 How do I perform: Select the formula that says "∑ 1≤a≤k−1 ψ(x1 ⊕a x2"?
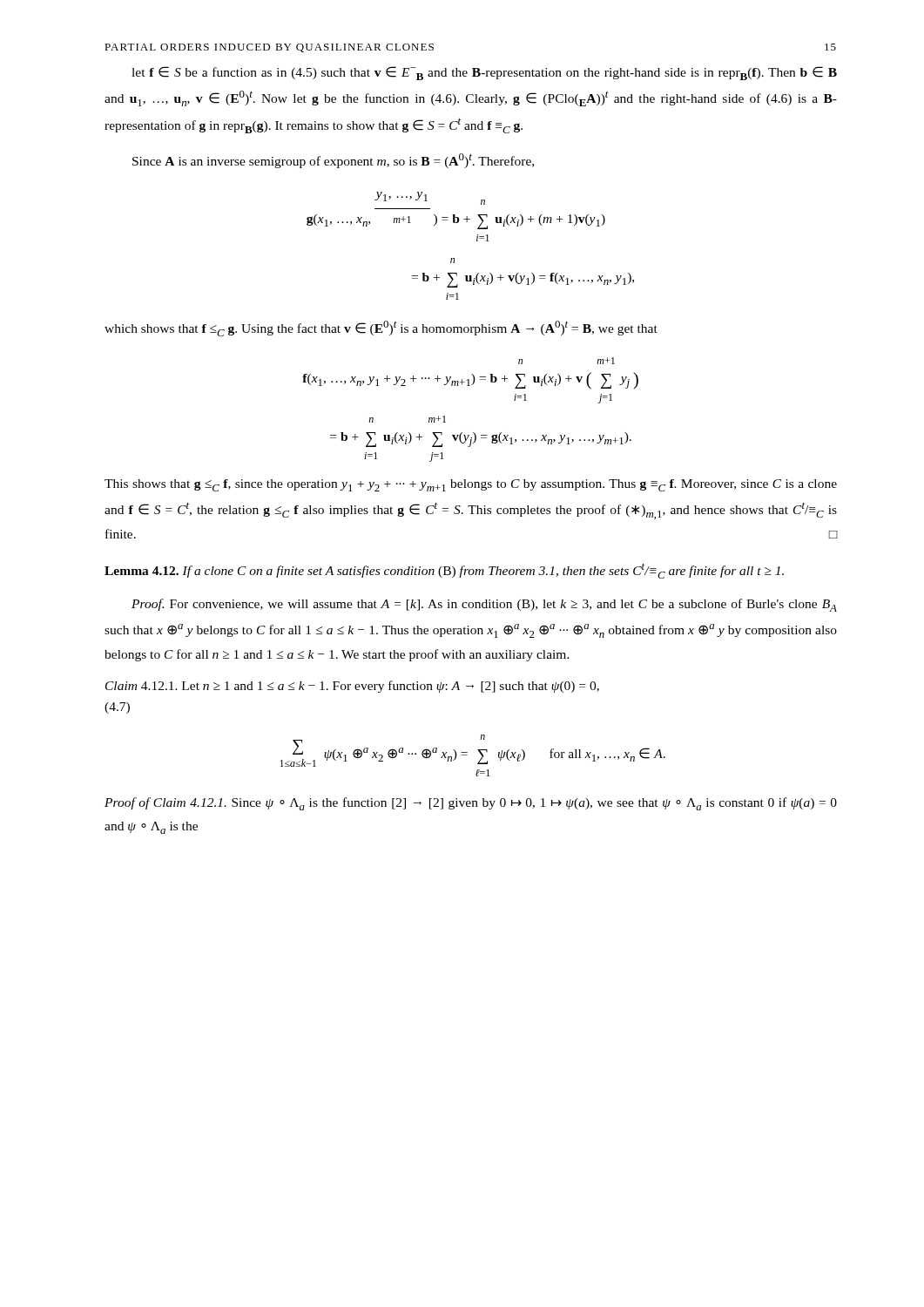(472, 755)
